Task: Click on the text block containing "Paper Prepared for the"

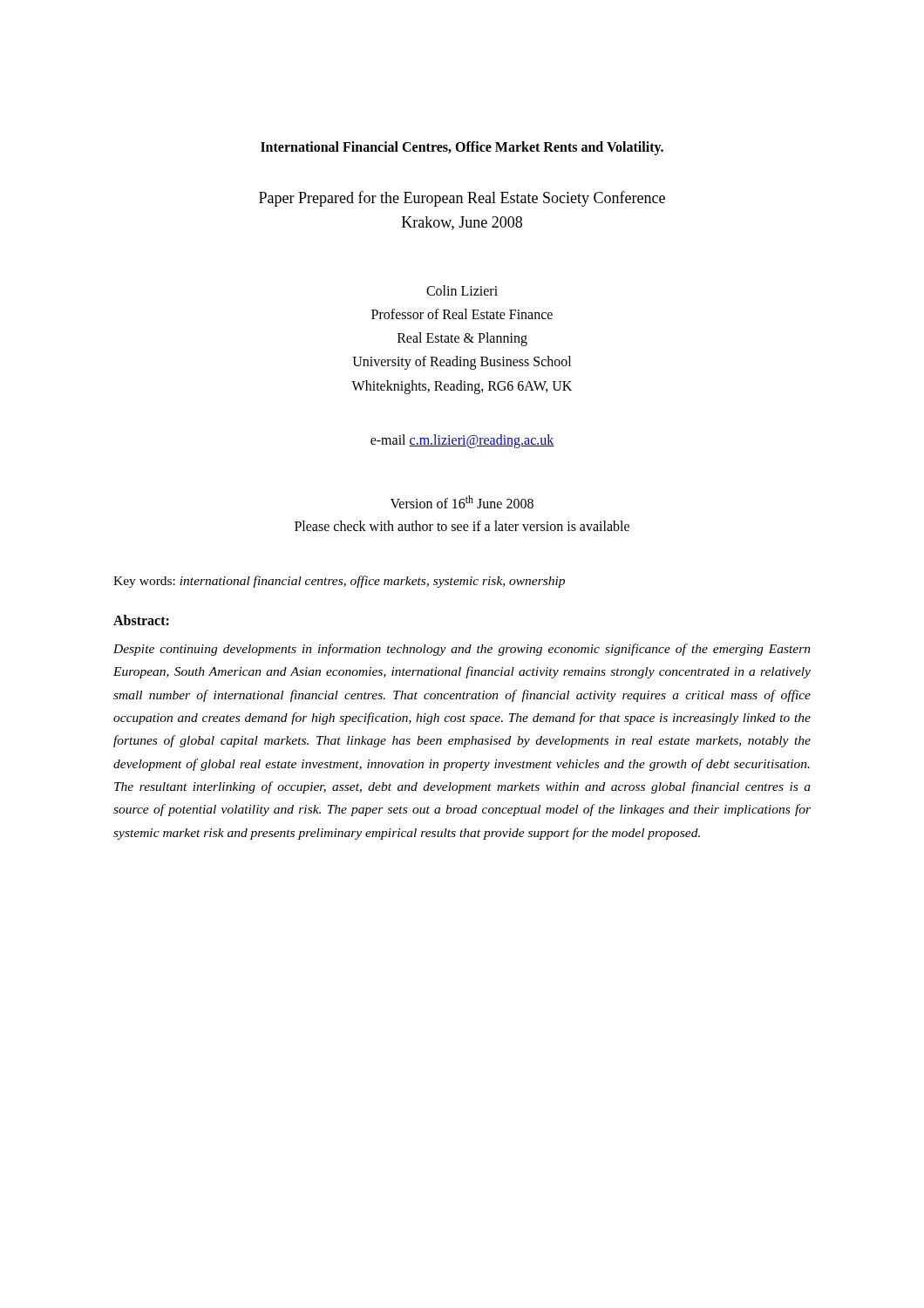Action: click(462, 210)
